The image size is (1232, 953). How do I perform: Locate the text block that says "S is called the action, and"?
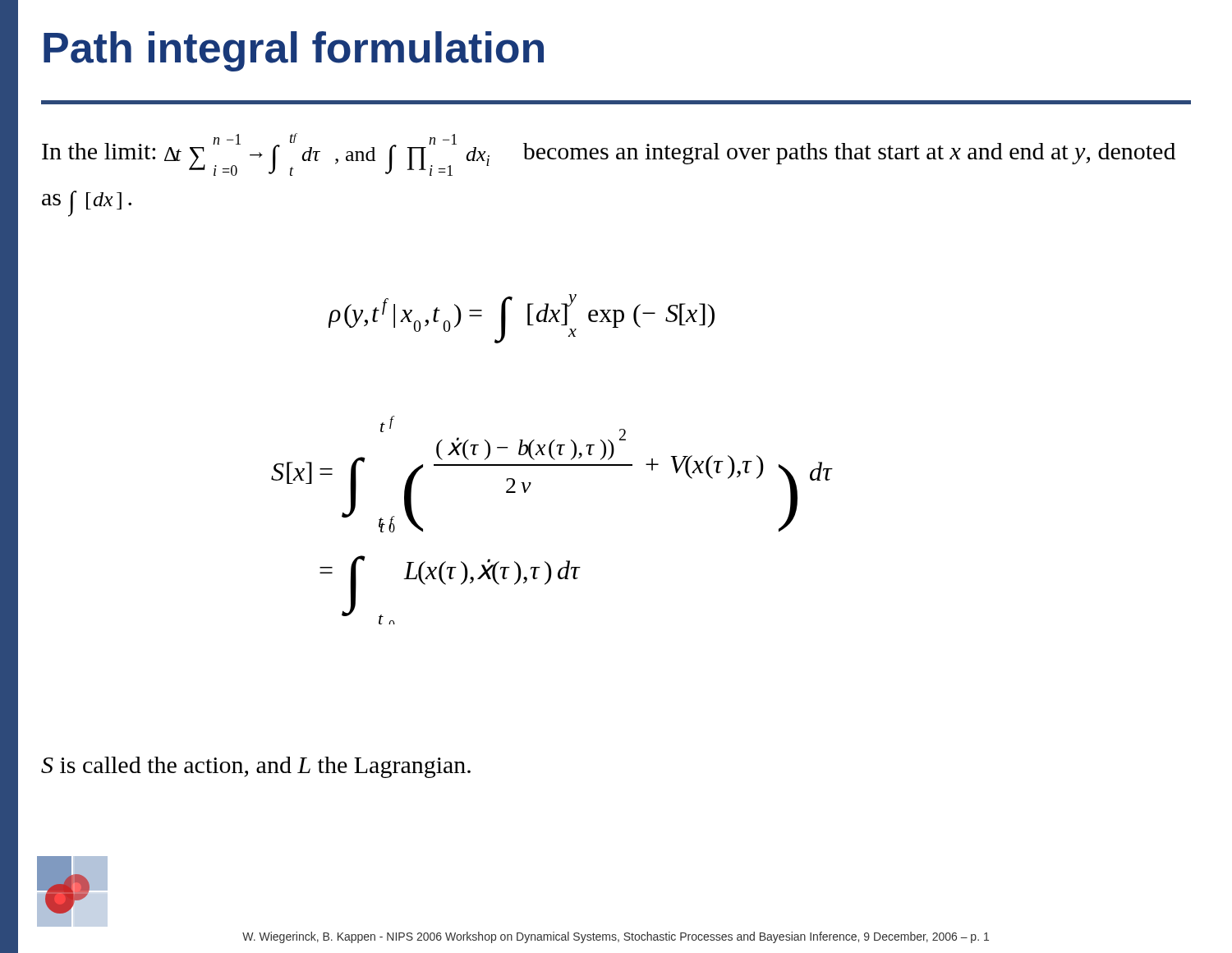coord(257,764)
